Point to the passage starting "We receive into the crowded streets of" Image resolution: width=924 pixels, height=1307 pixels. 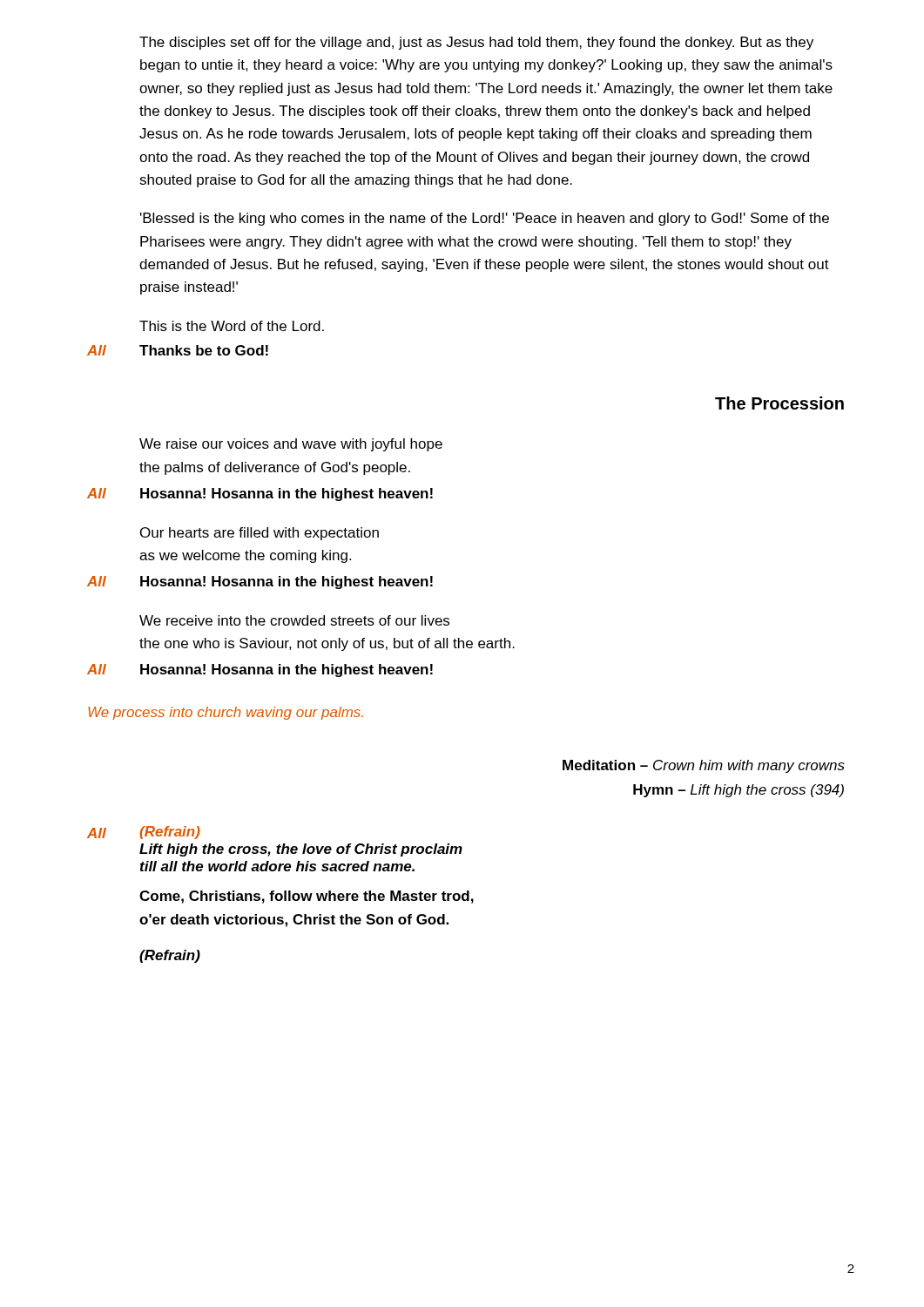(x=327, y=632)
